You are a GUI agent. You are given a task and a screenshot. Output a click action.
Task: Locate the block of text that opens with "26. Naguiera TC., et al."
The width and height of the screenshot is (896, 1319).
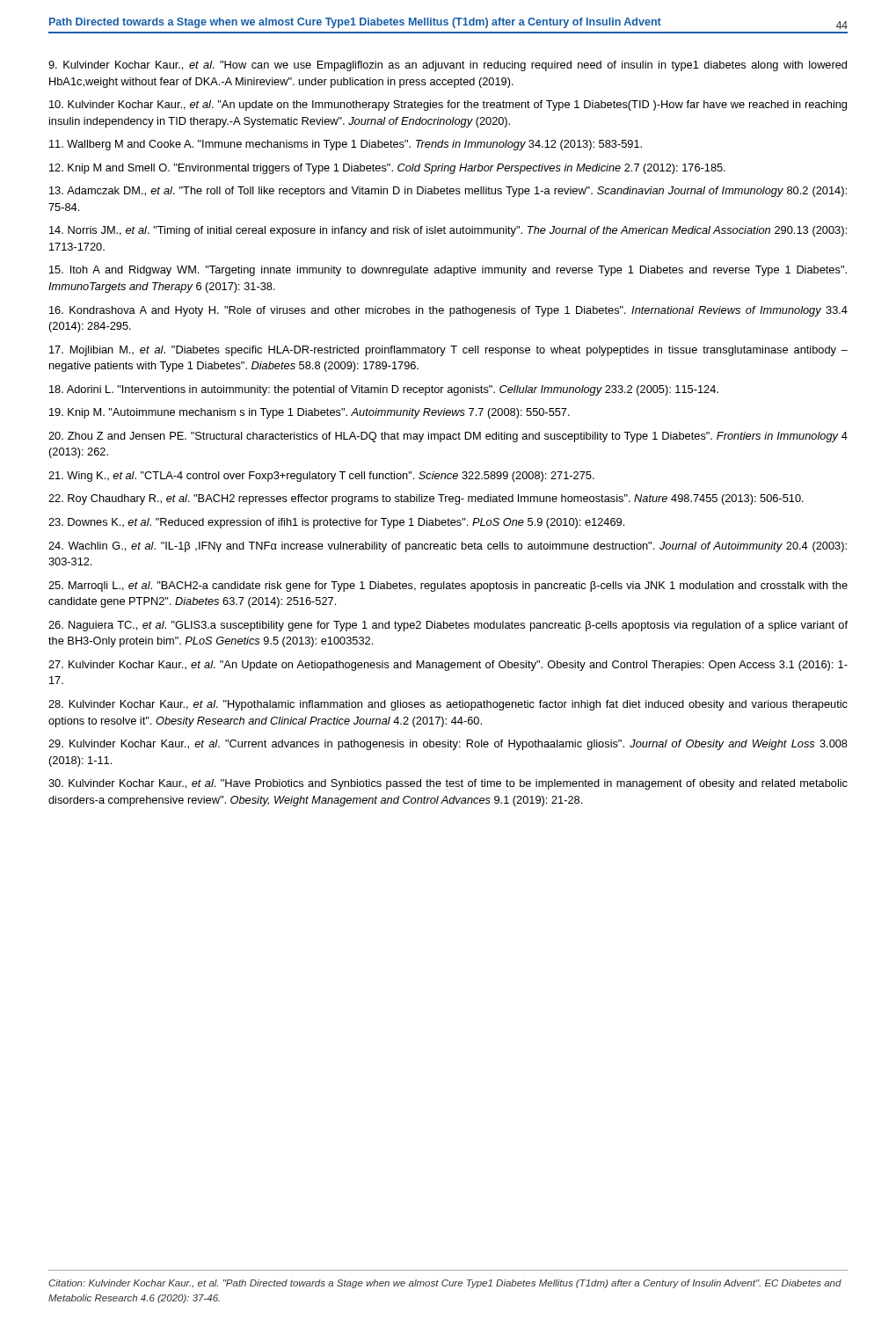tap(448, 633)
